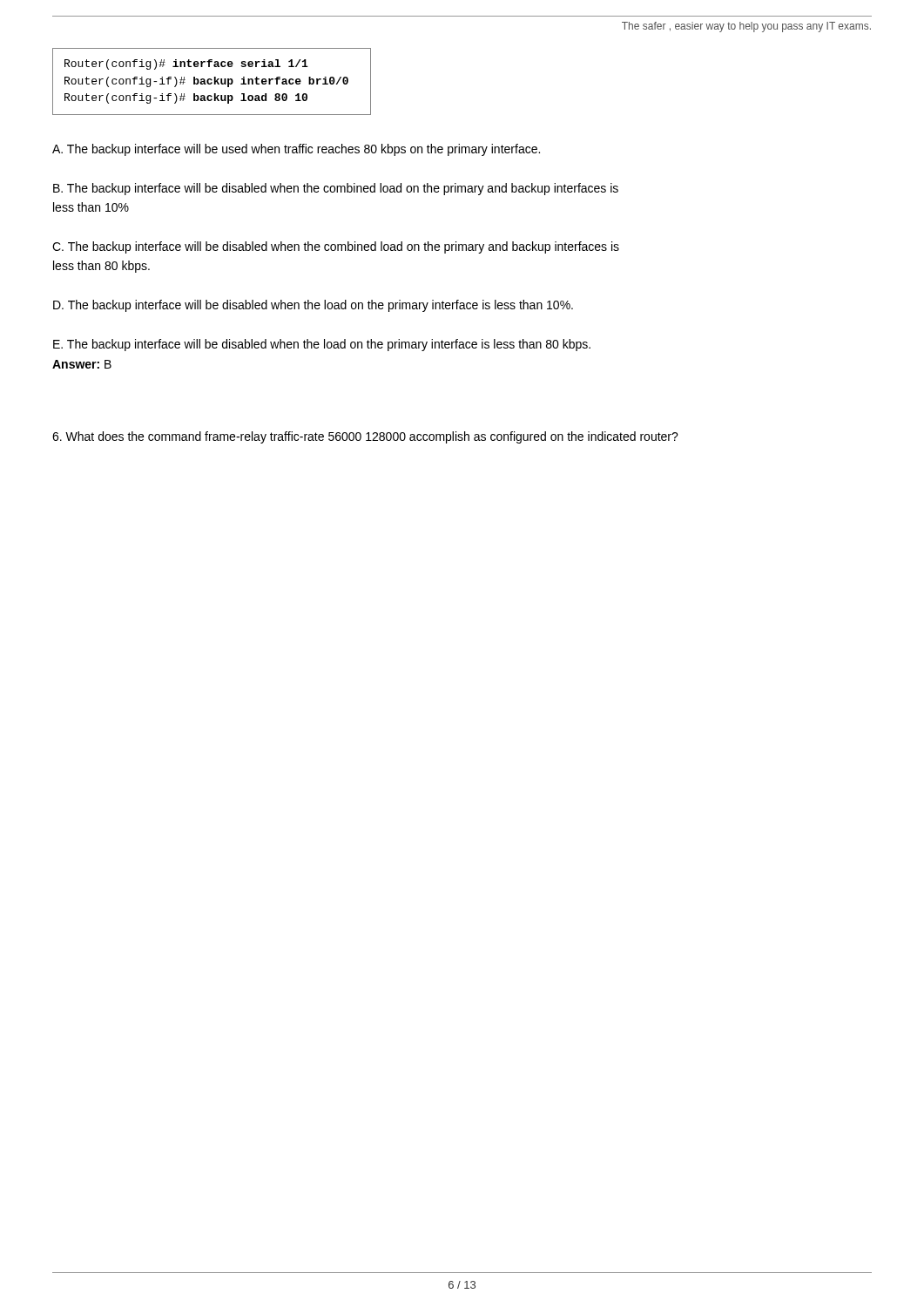Select the text block starting "A. The backup interface will"
The height and width of the screenshot is (1307, 924).
[x=297, y=149]
